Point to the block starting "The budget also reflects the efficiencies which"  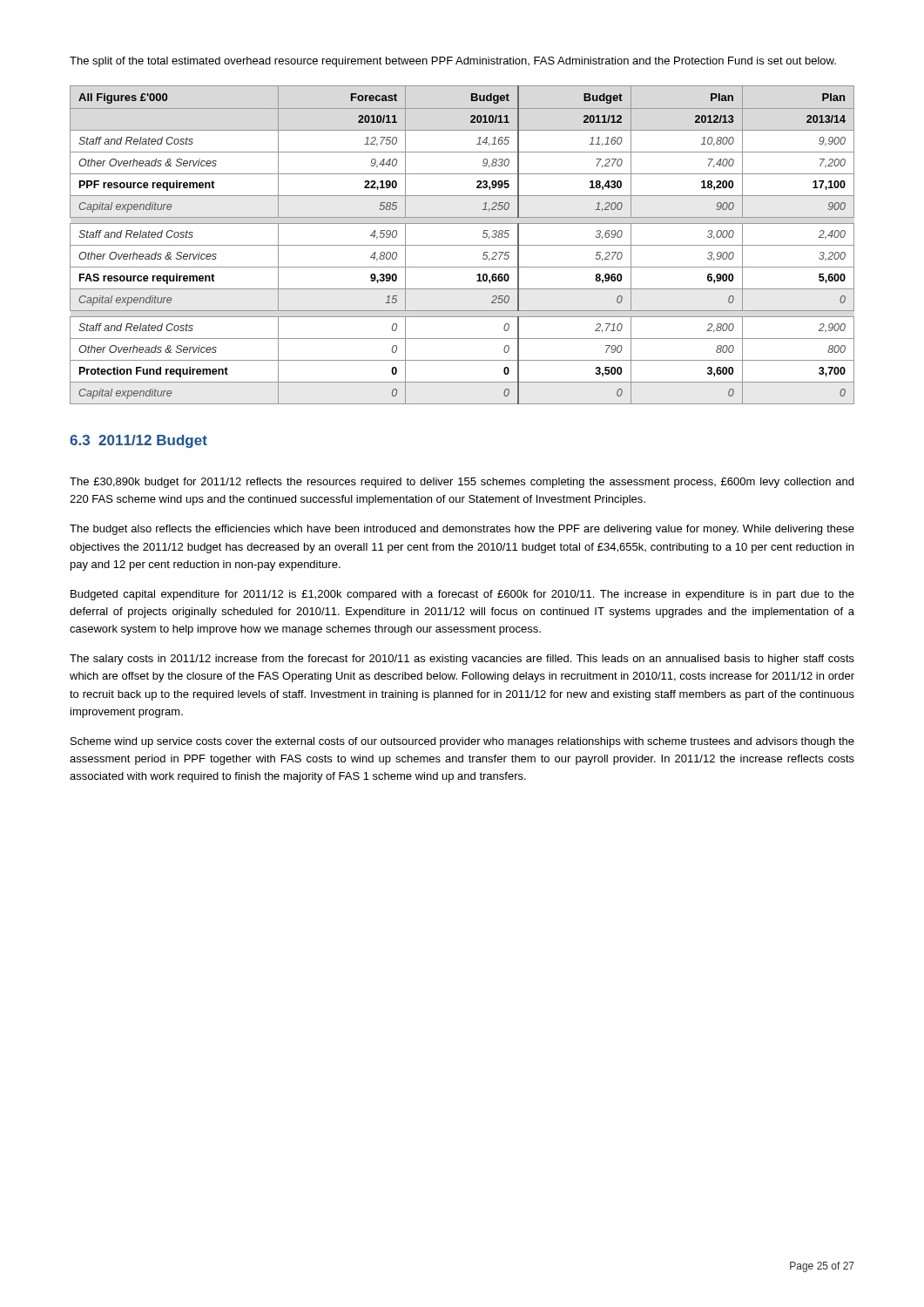[x=462, y=547]
